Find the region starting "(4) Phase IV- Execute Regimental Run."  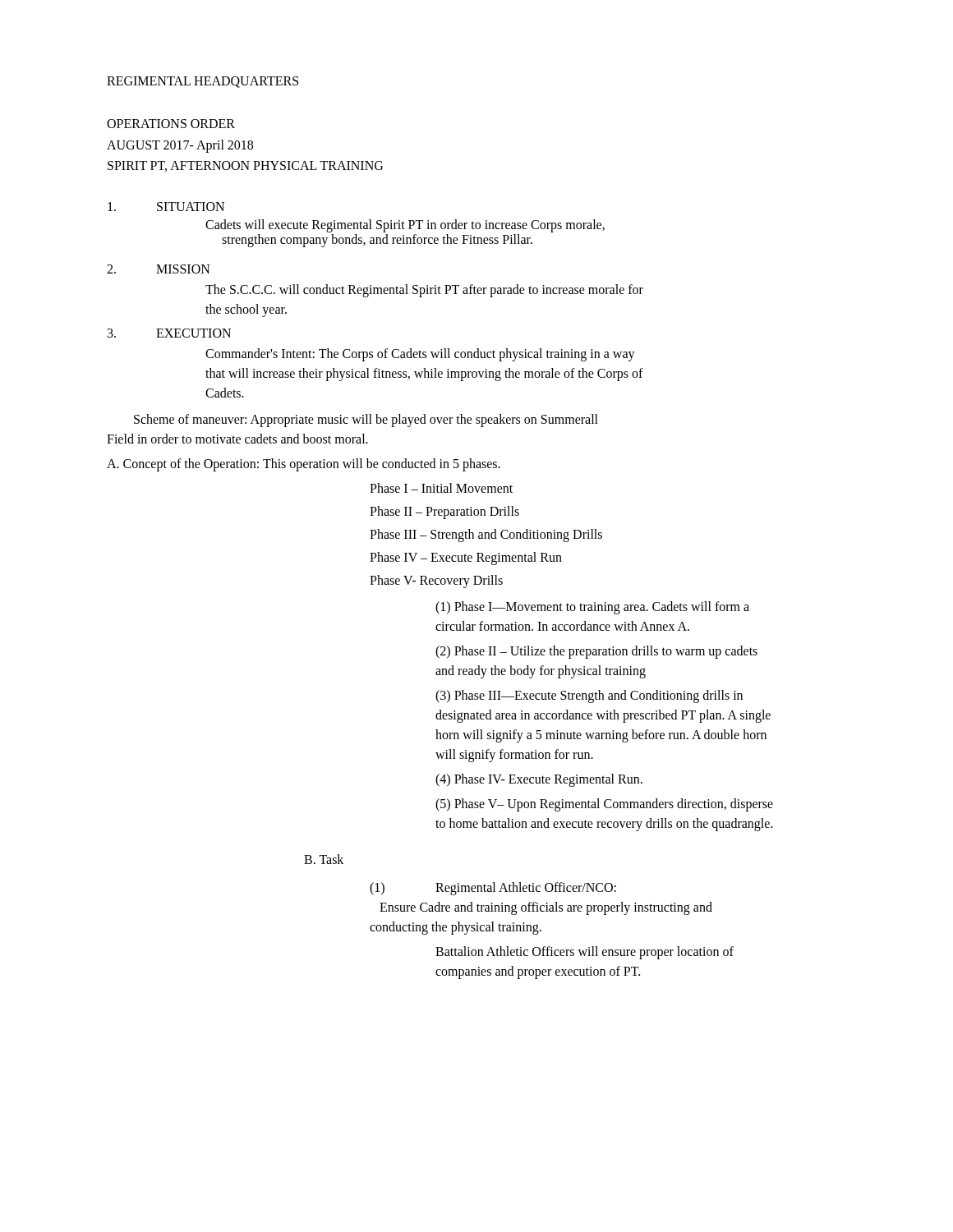[x=539, y=779]
